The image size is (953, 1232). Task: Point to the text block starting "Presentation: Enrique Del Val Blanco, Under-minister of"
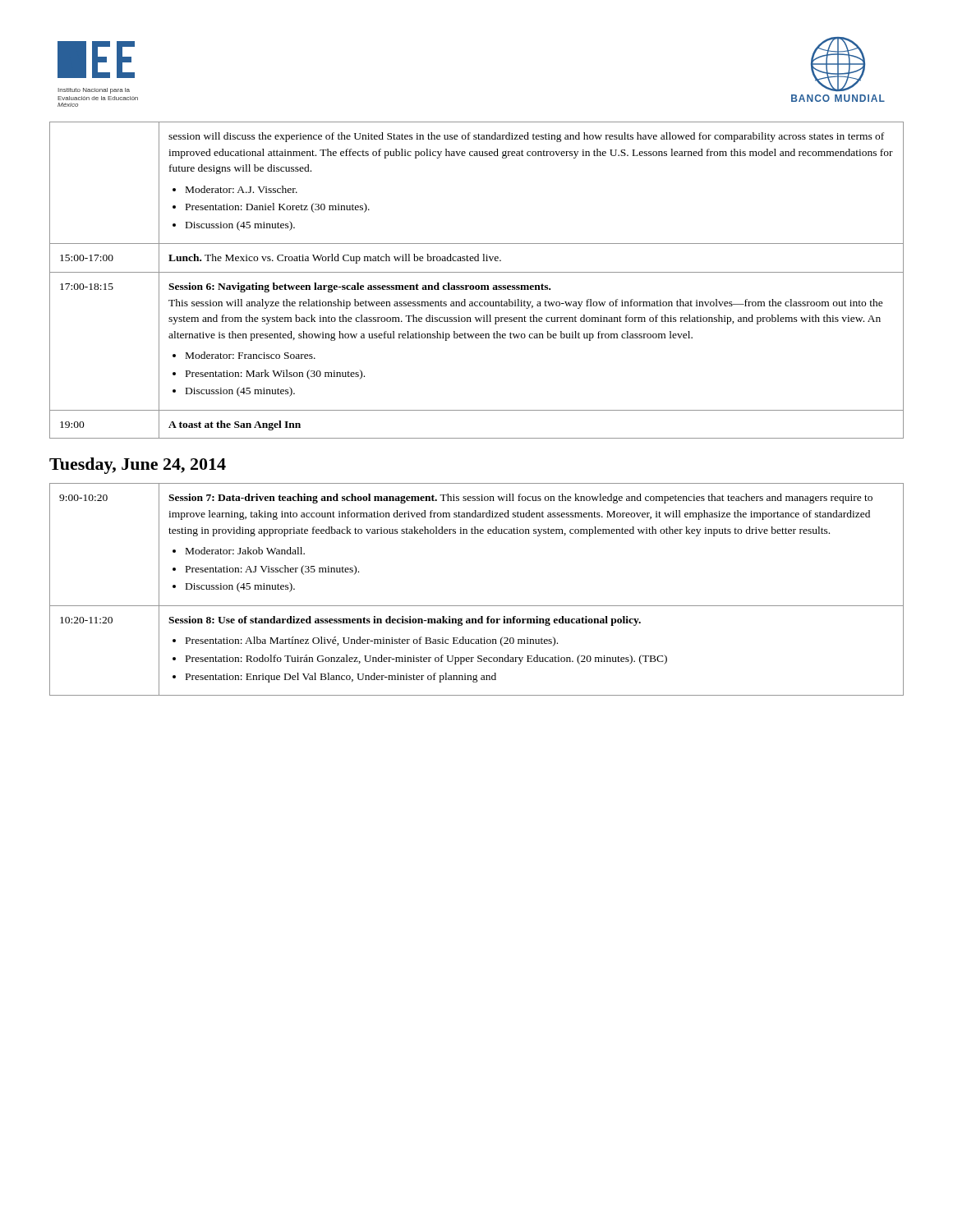pos(341,676)
